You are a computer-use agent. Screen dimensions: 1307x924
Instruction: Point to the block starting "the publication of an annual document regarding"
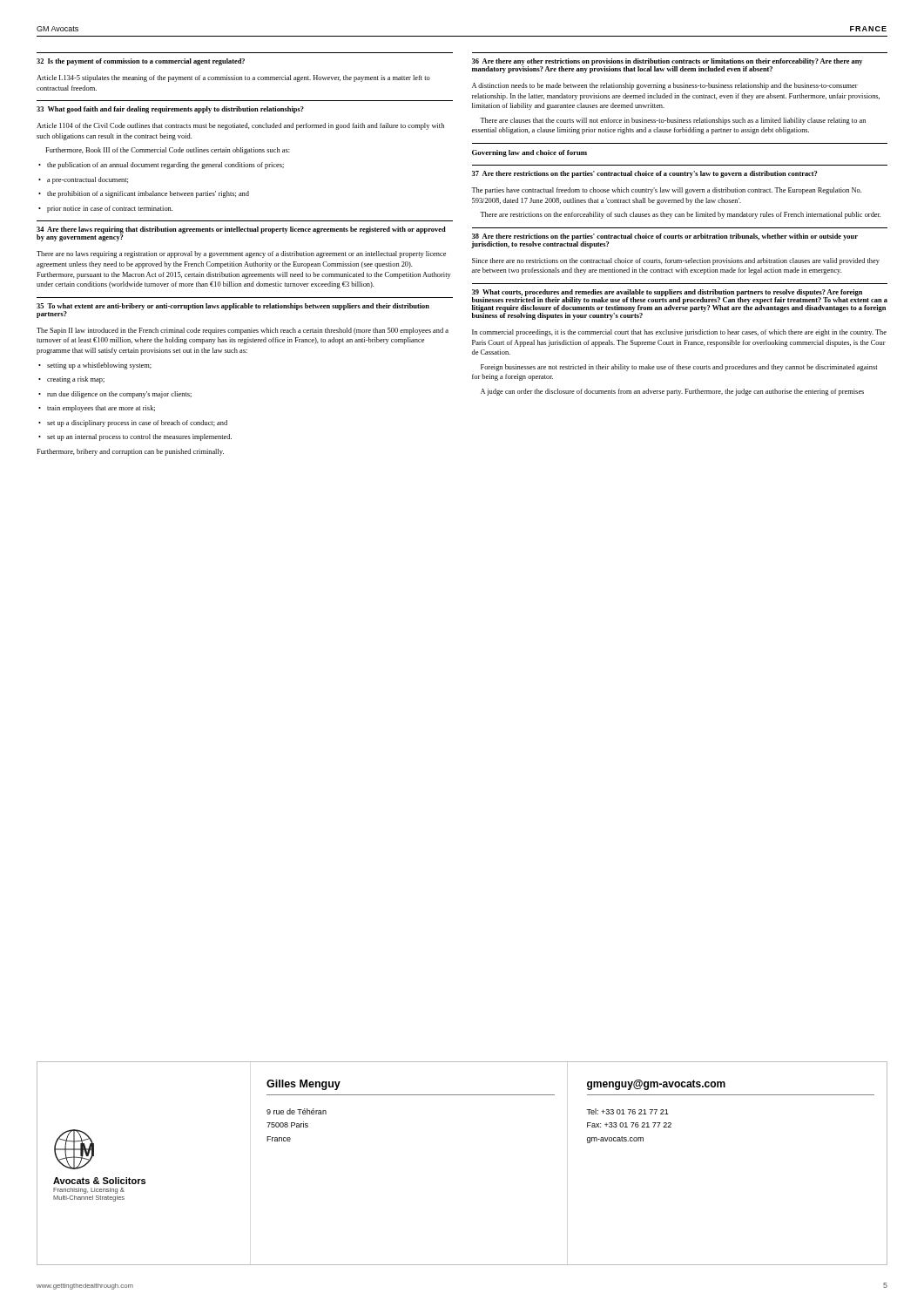pos(244,165)
